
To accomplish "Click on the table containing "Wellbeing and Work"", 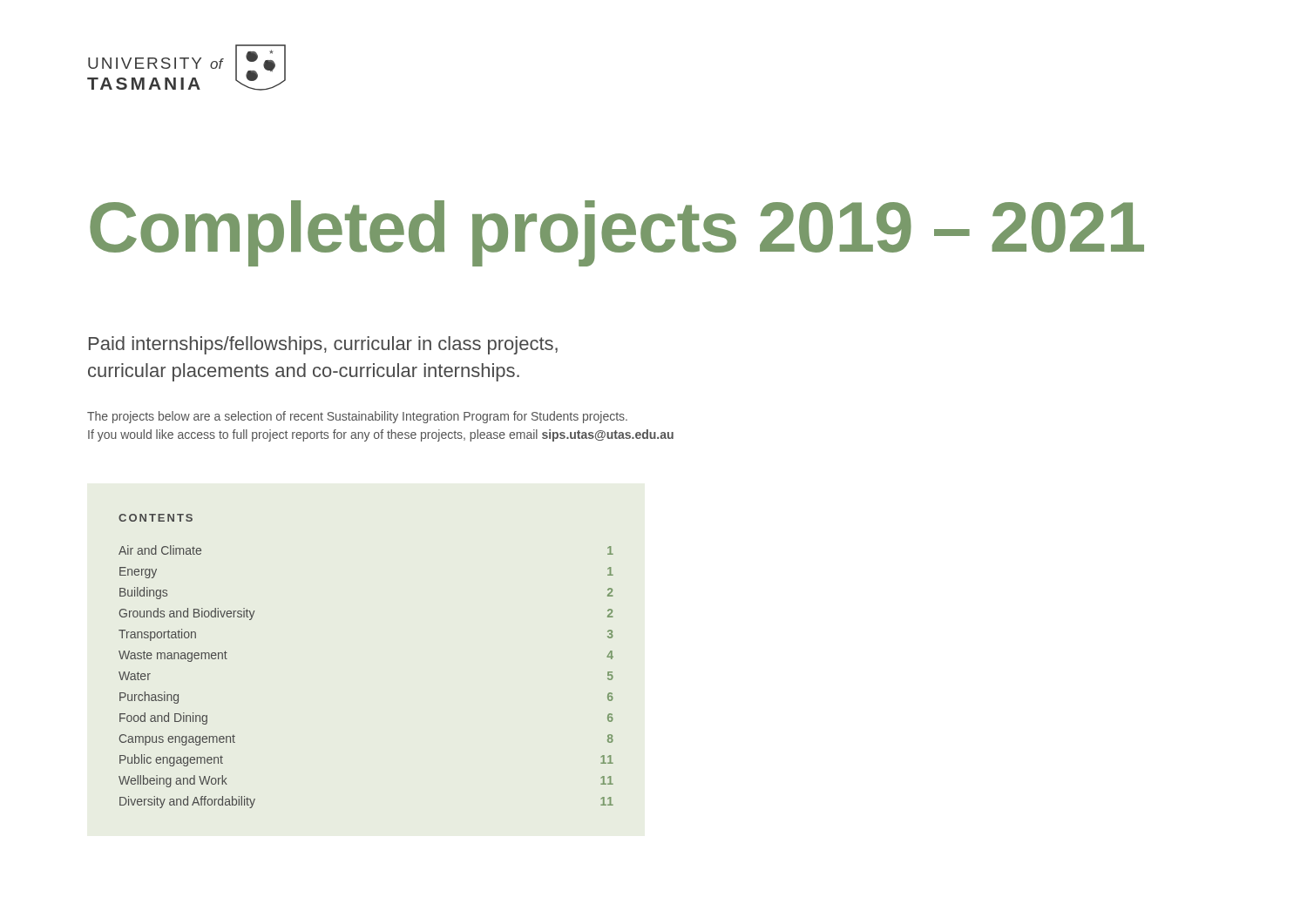I will click(x=366, y=660).
